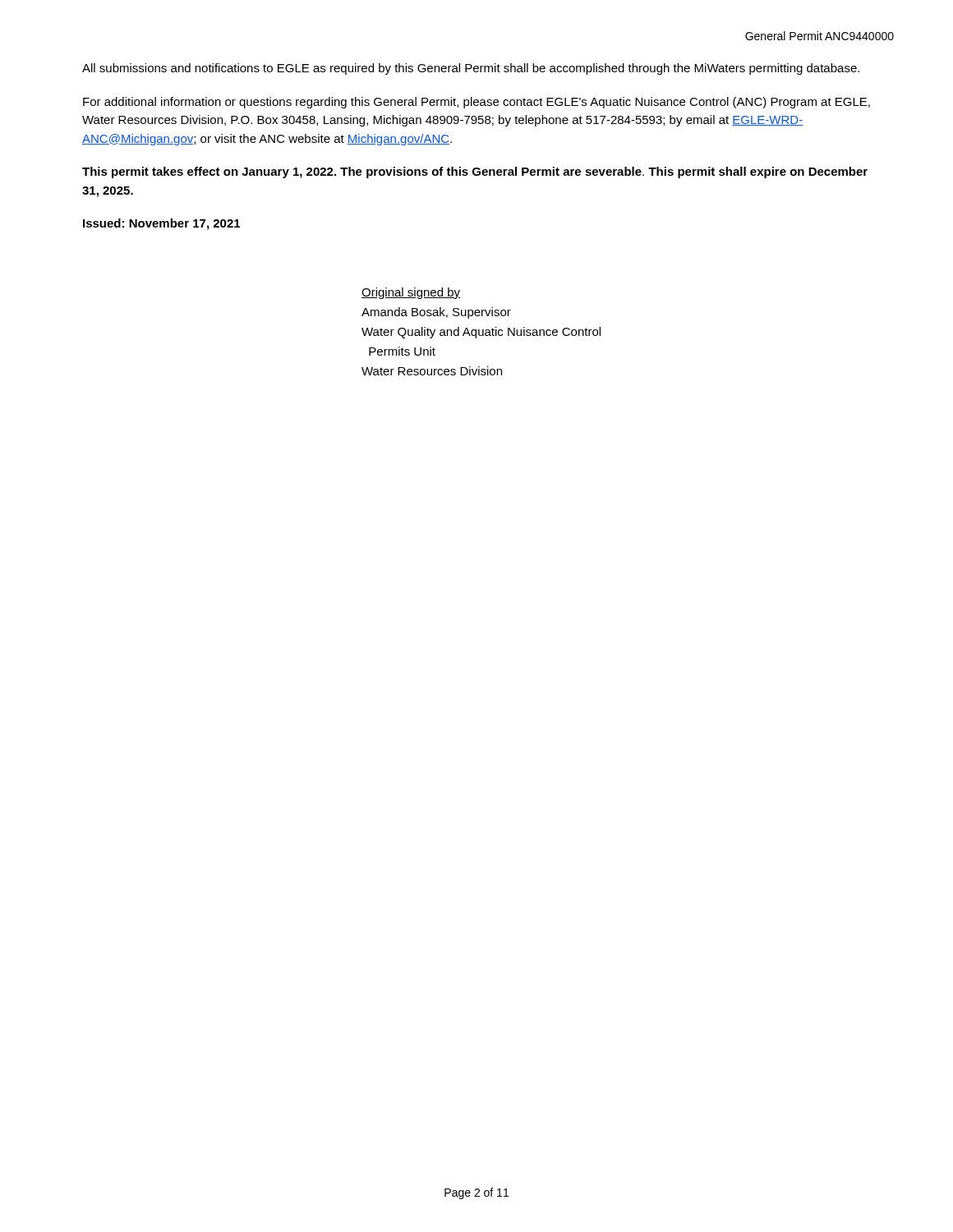Click the passage that begins "This permit takes"

click(475, 180)
